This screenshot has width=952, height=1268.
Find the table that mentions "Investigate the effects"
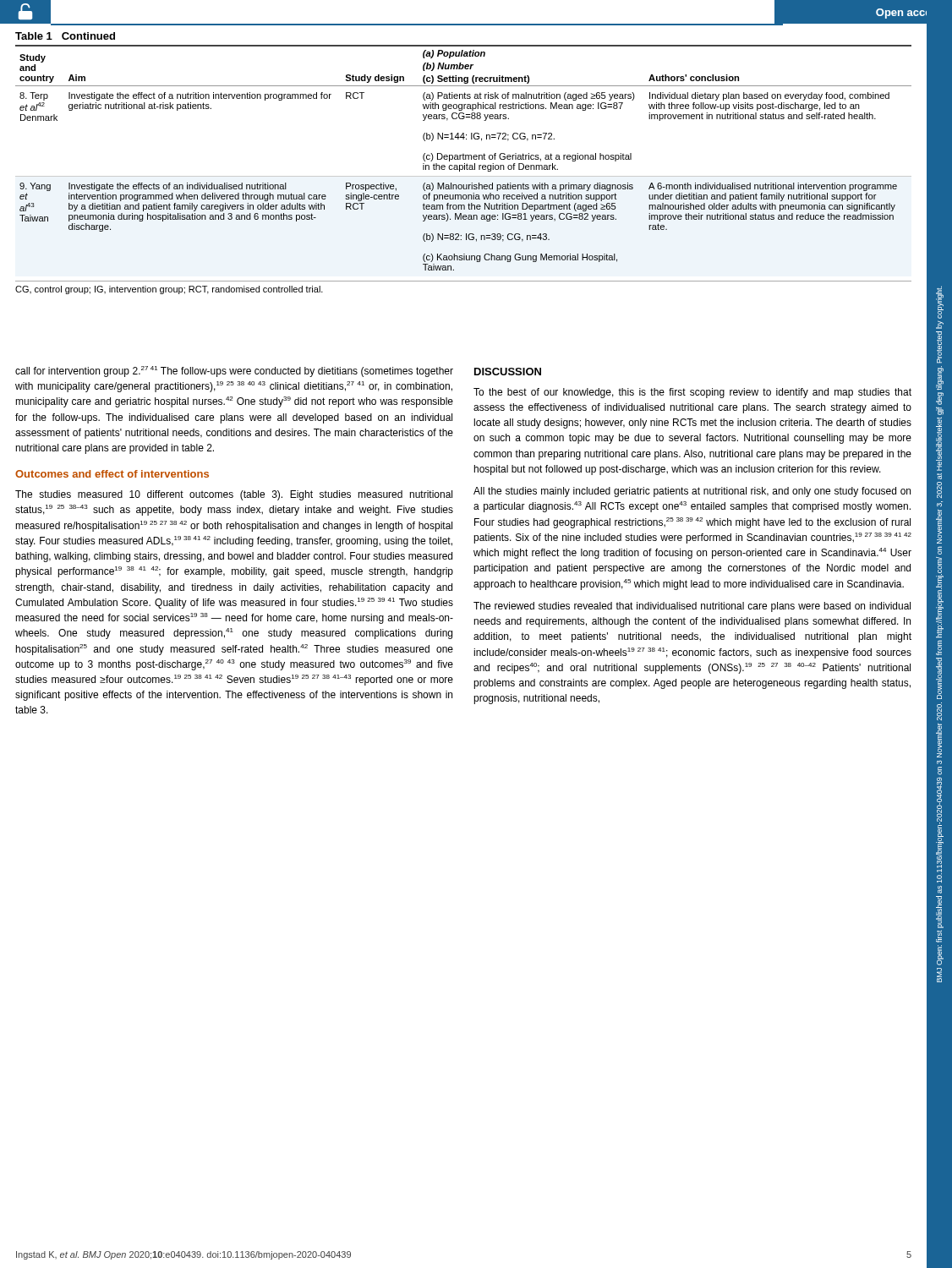coord(463,153)
